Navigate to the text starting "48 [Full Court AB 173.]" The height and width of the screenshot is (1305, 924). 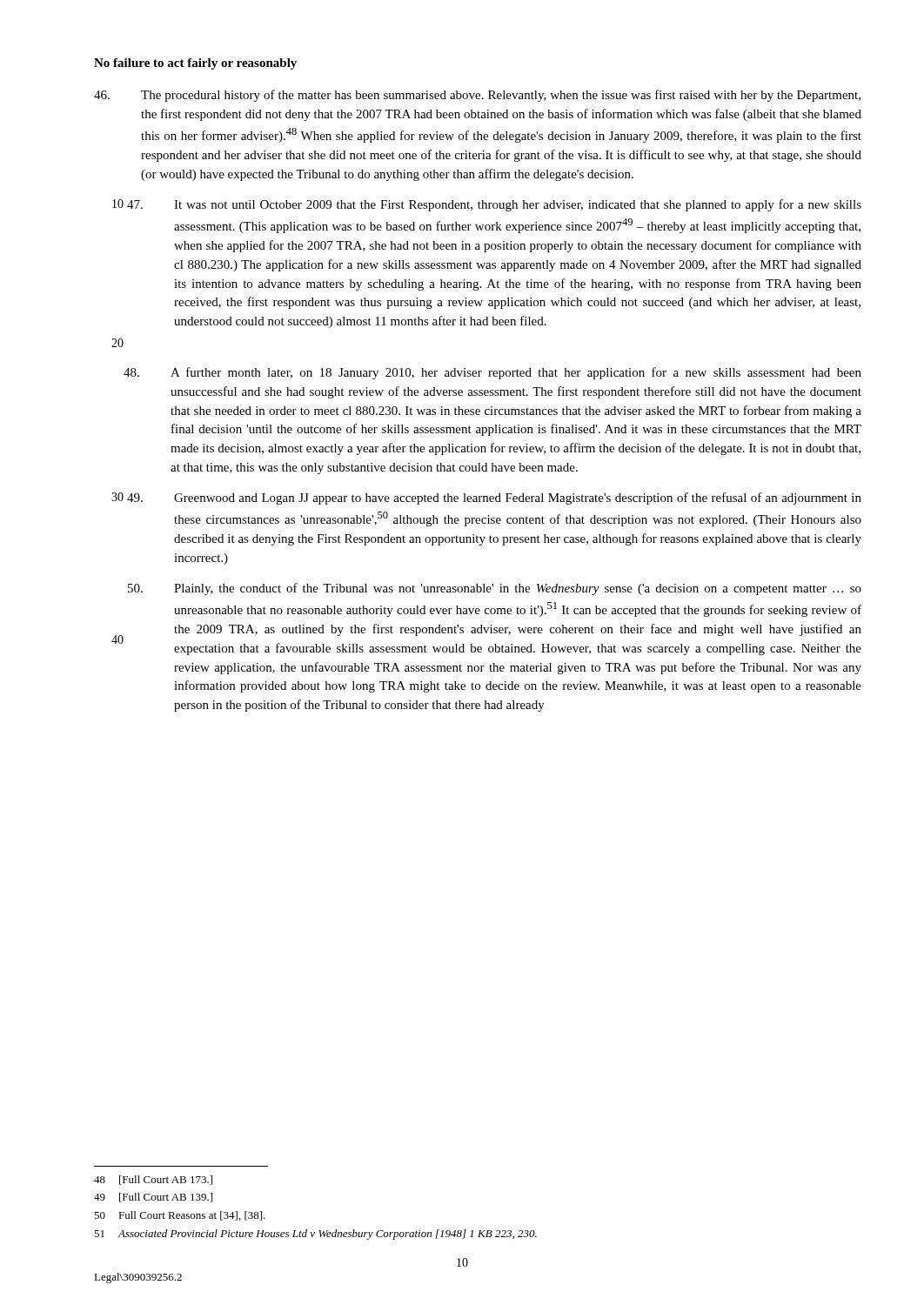(154, 1180)
